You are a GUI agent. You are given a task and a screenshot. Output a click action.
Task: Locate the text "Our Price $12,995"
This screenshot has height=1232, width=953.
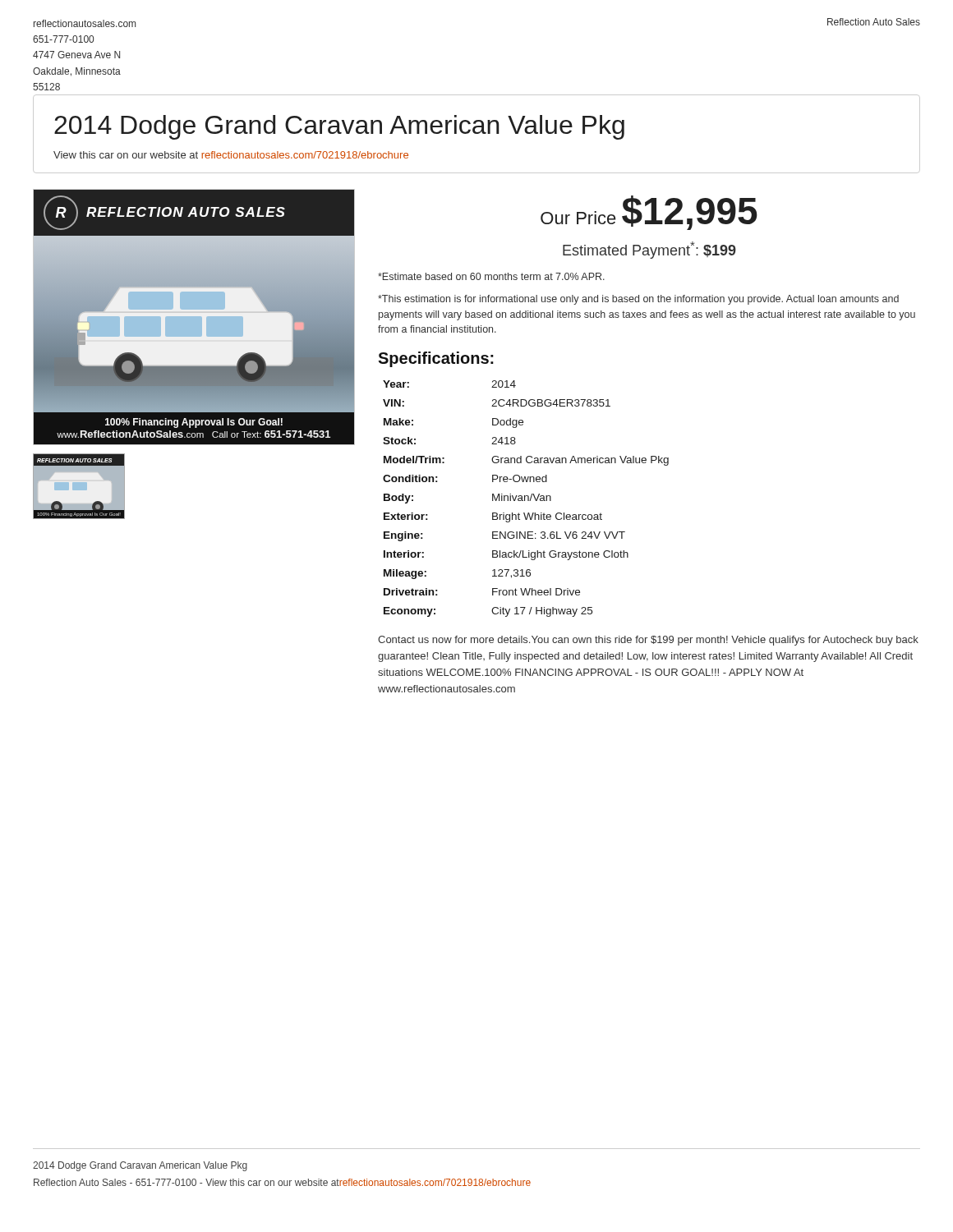tap(649, 211)
